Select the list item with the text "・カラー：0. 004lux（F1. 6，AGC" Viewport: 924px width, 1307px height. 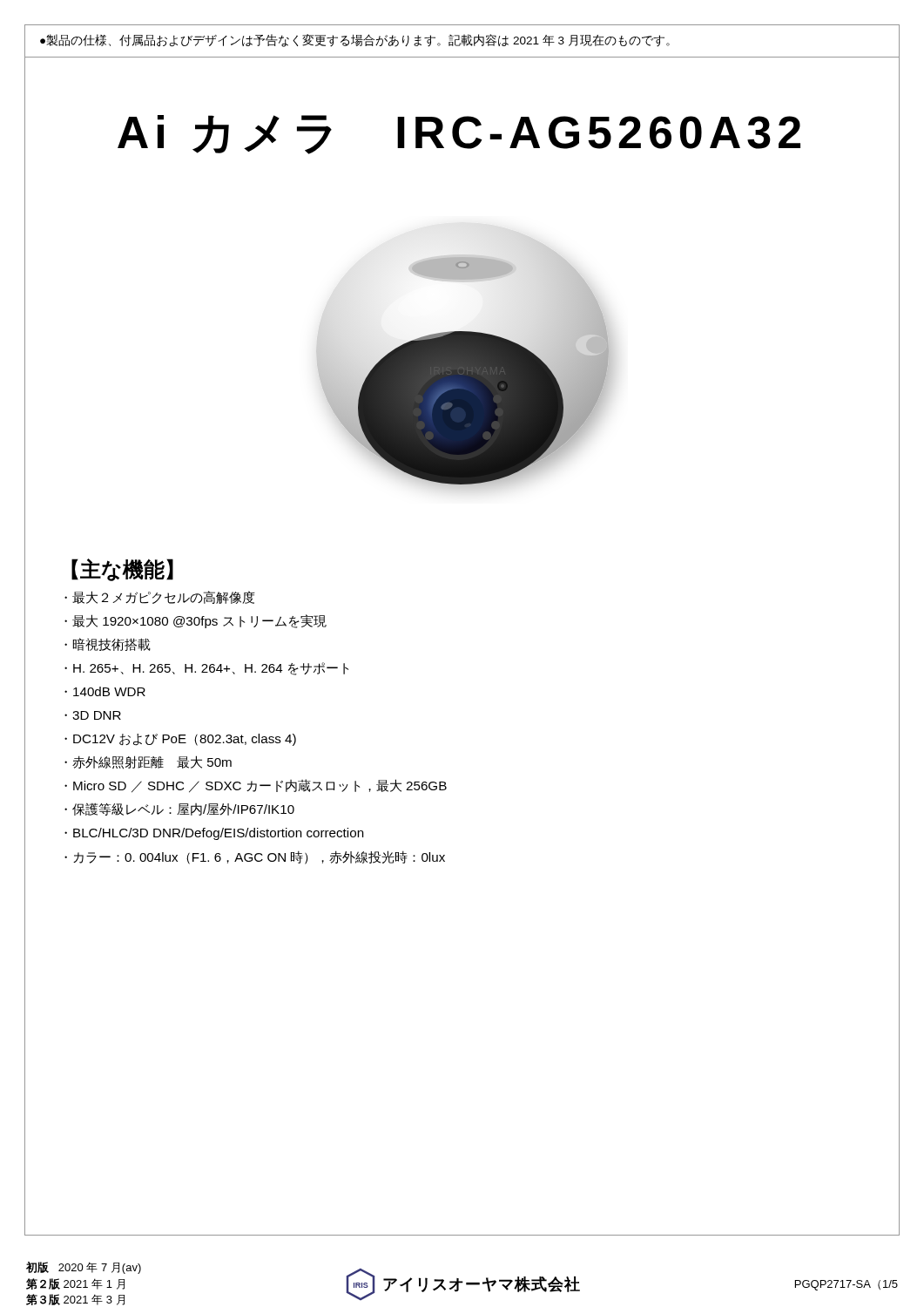click(252, 857)
